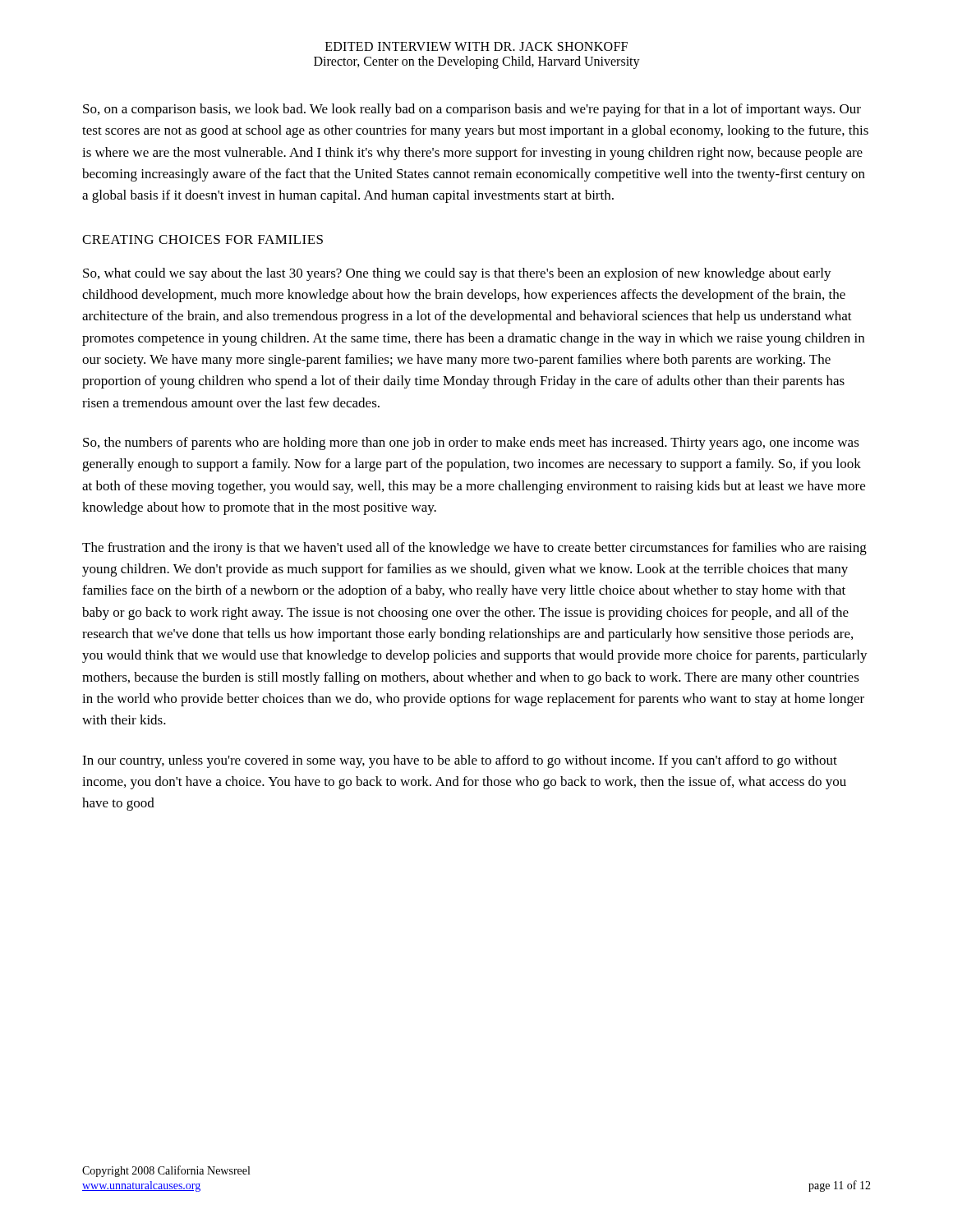Where is the passage that starts "So, on a comparison basis,"?

[x=475, y=152]
